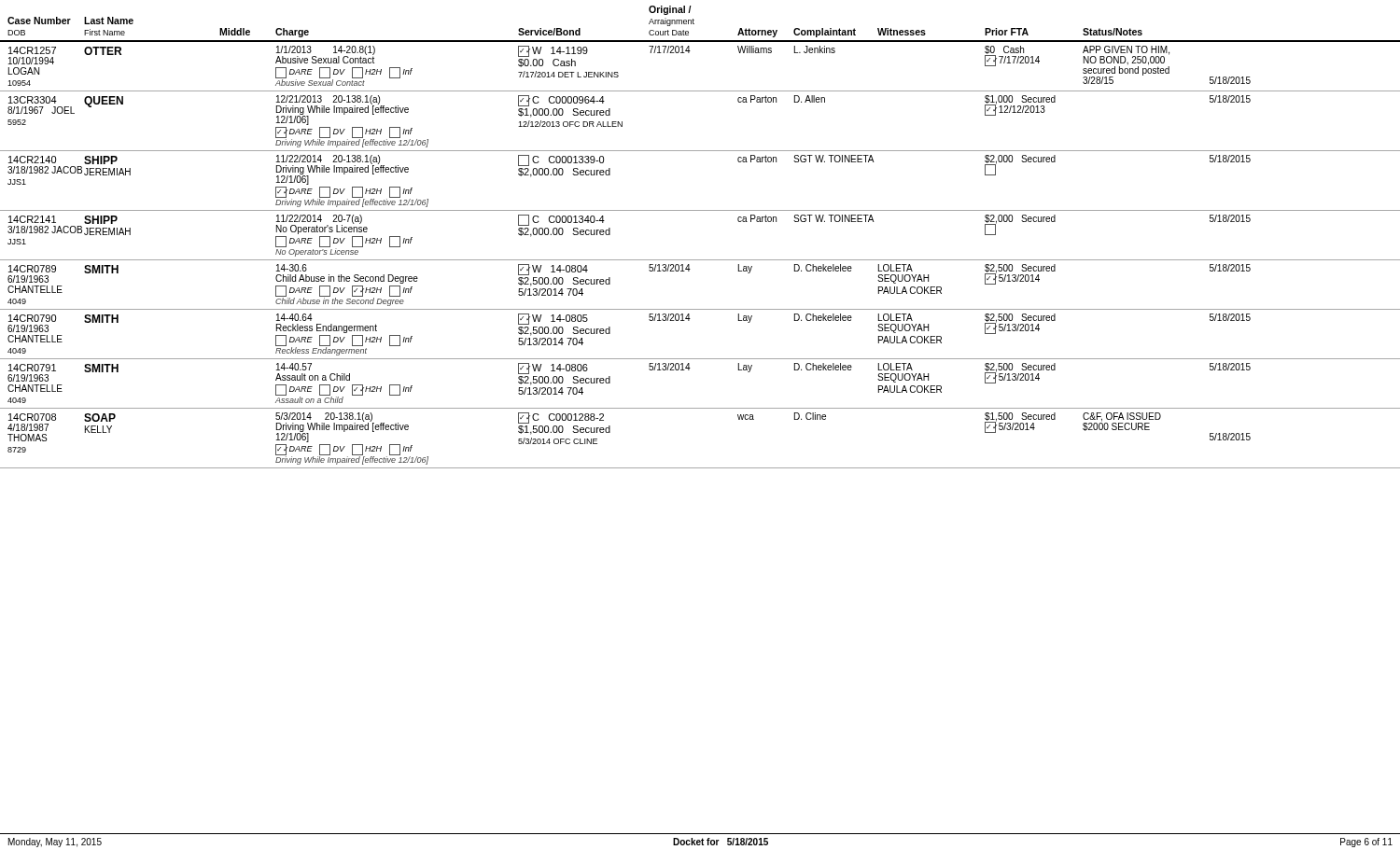Find the table that mentions "14CR2141 3/18/1982 JACOB JJS1"
Viewport: 1400px width, 850px height.
coord(700,236)
